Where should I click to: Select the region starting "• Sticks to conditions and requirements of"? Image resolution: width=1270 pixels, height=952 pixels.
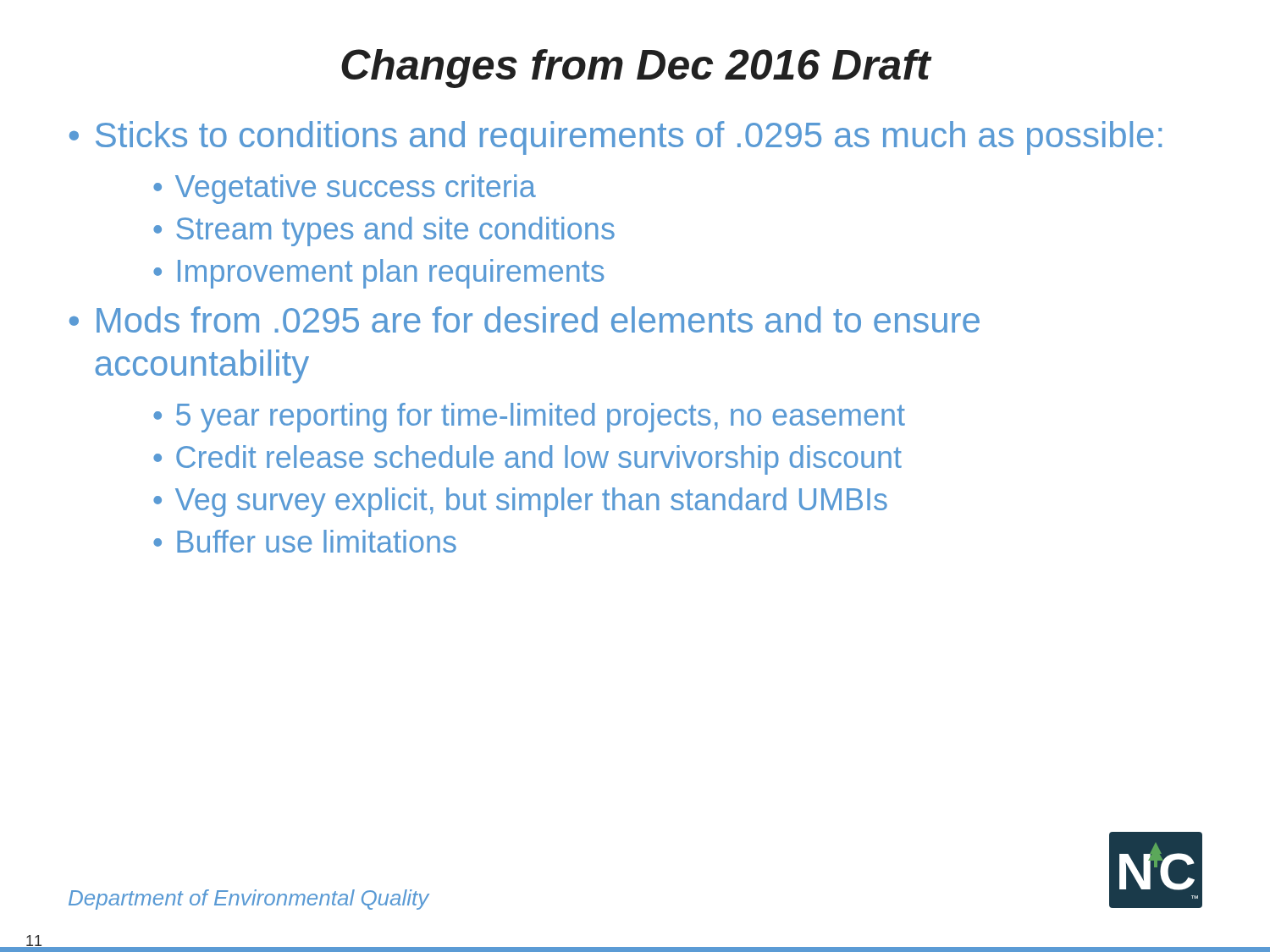(616, 135)
